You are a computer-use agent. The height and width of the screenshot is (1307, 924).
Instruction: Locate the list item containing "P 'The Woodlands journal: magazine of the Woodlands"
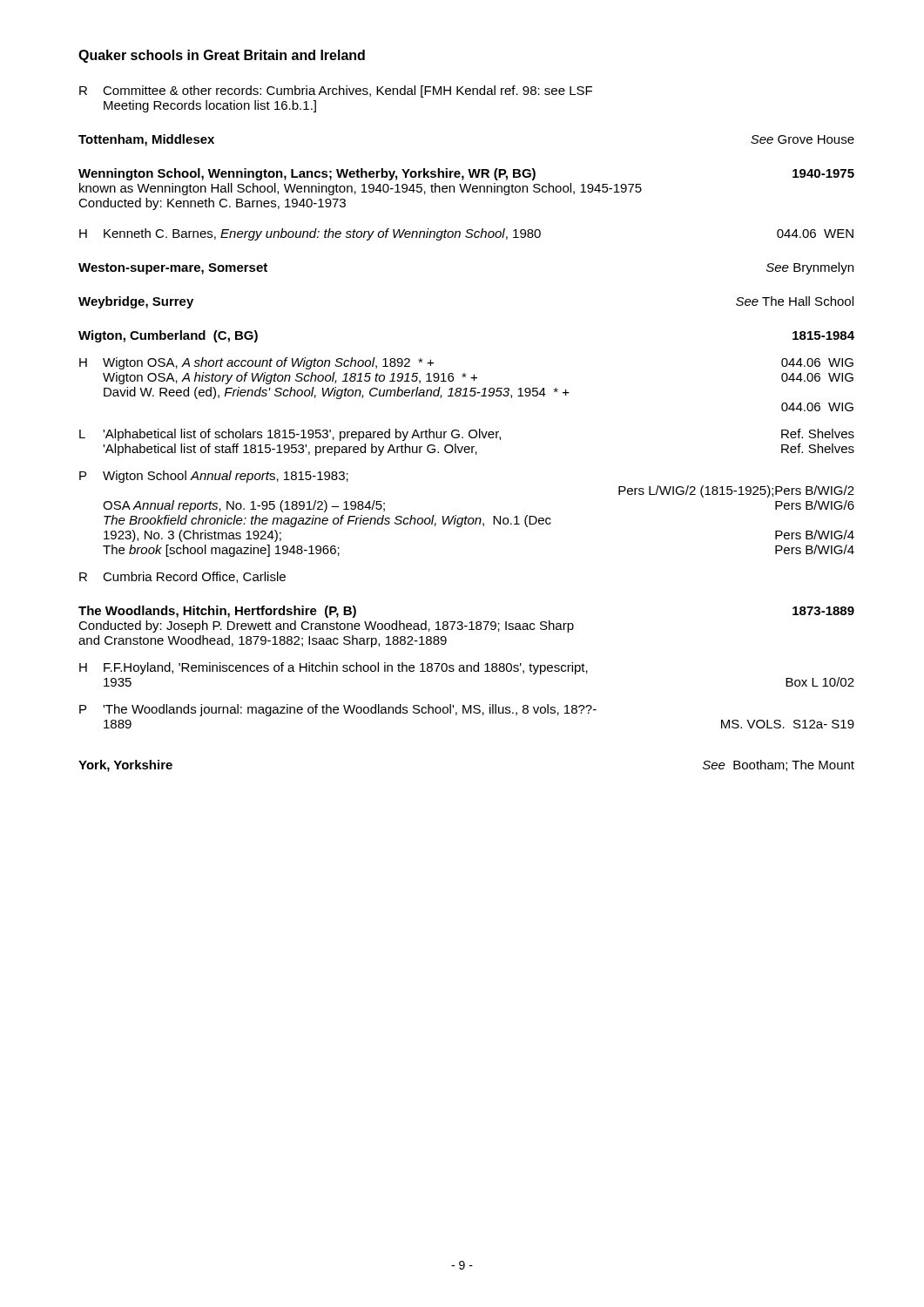tap(466, 716)
